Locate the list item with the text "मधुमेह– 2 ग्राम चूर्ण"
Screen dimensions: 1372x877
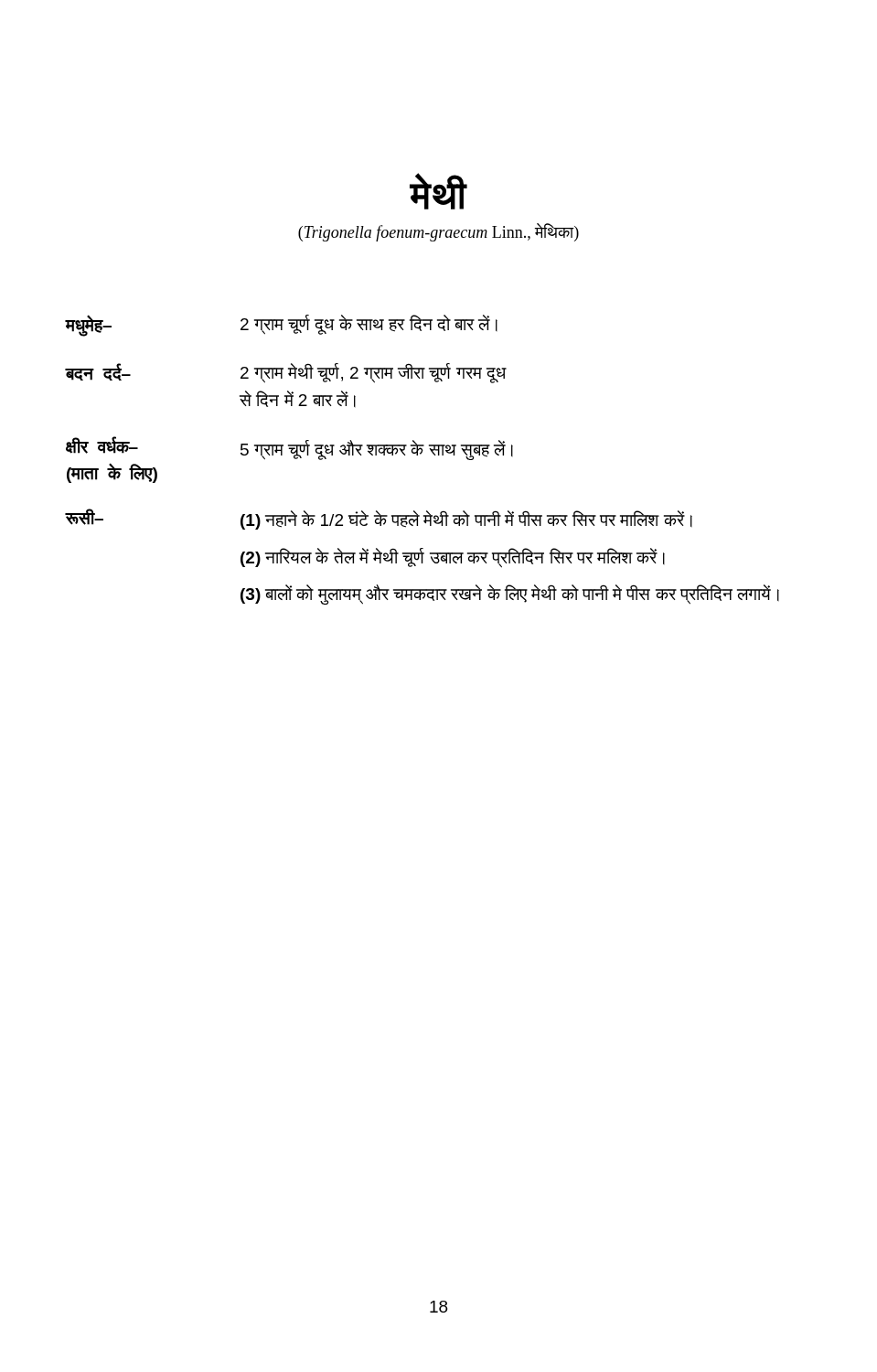pos(441,325)
